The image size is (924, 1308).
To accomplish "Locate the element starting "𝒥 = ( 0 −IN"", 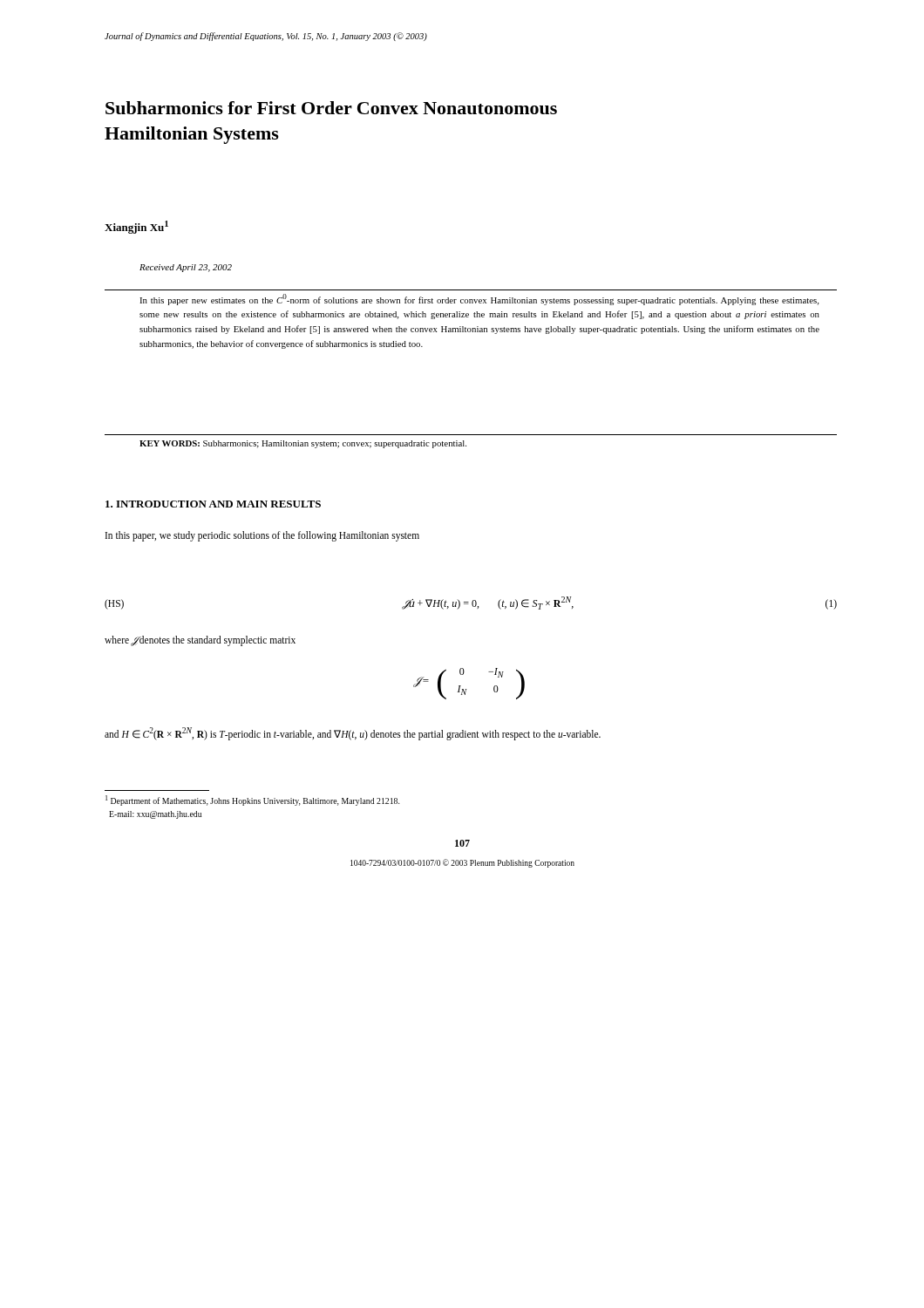I will click(471, 681).
